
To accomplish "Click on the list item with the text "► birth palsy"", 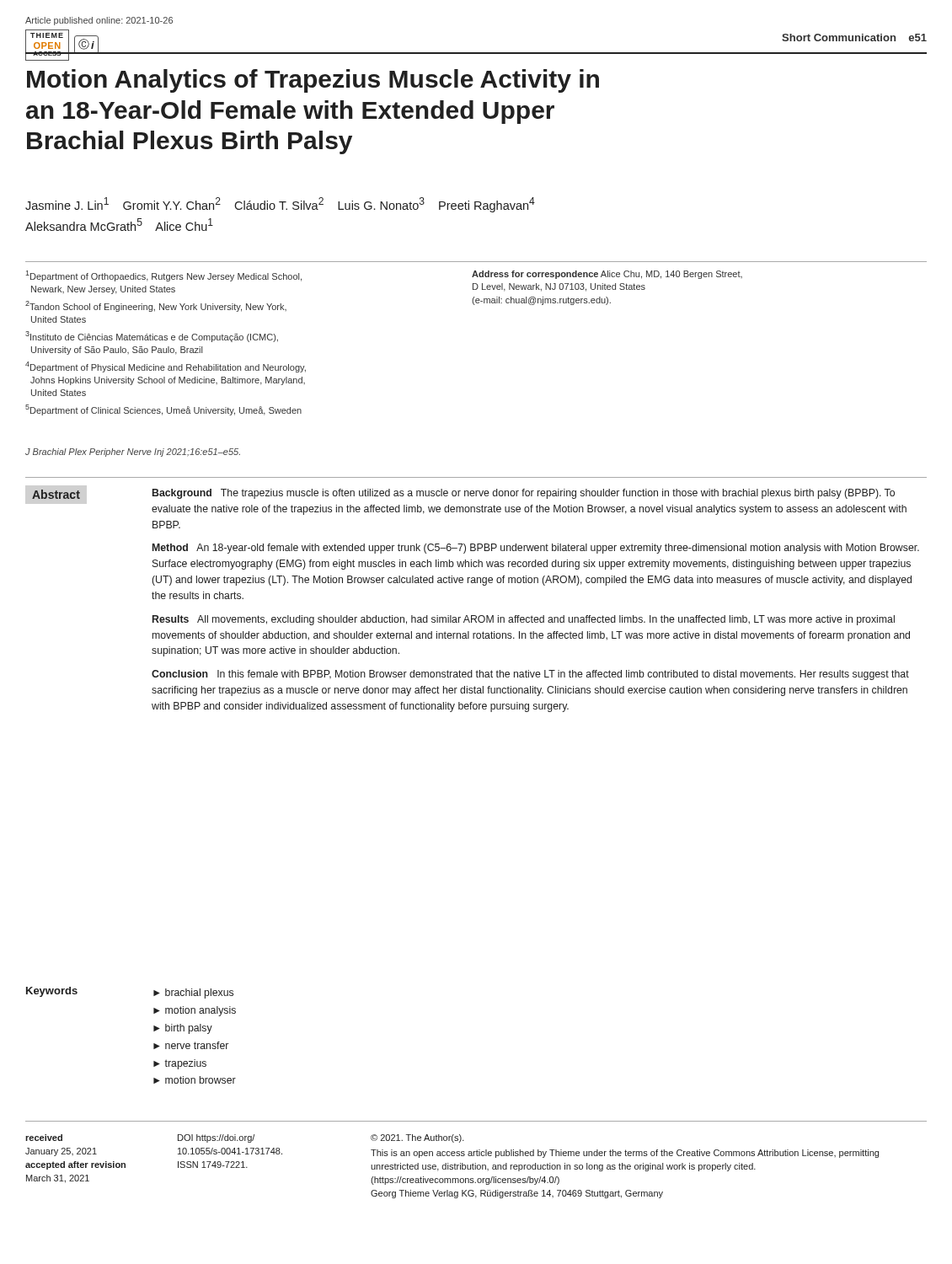I will [182, 1028].
